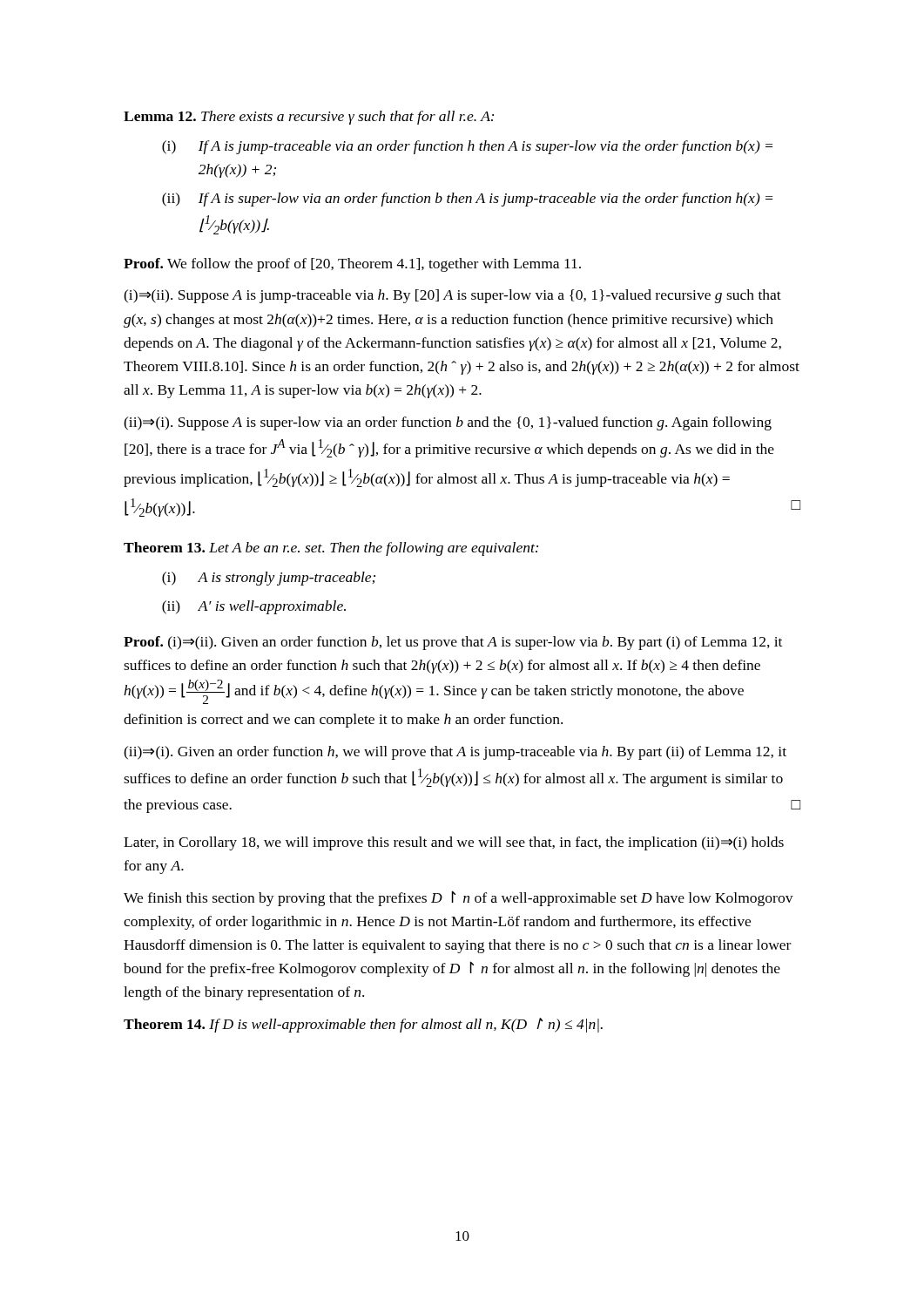Locate the block of text that opens with "We finish this section"
The image size is (924, 1307).
pos(458,944)
